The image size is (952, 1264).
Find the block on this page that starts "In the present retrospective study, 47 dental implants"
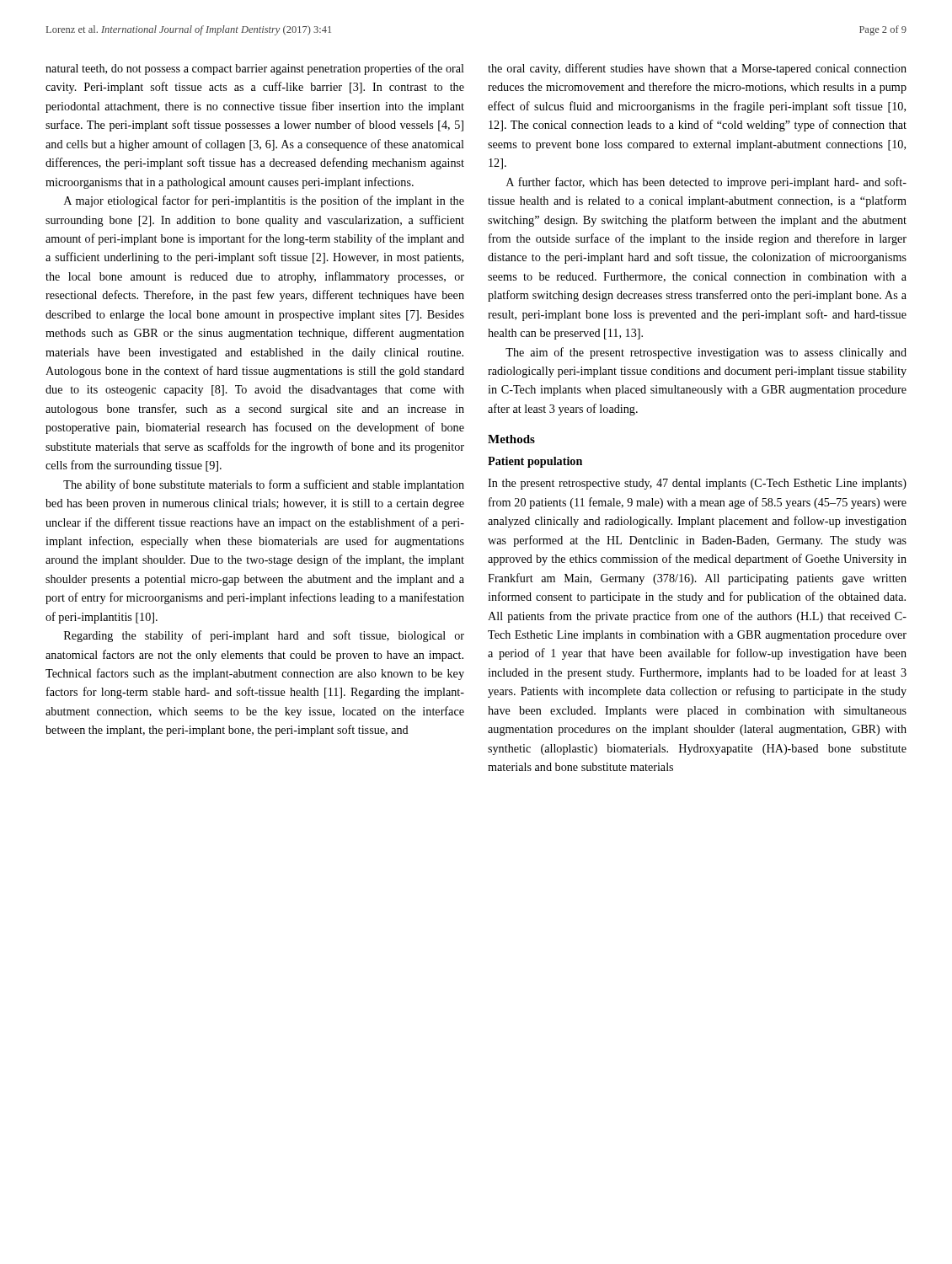(697, 625)
